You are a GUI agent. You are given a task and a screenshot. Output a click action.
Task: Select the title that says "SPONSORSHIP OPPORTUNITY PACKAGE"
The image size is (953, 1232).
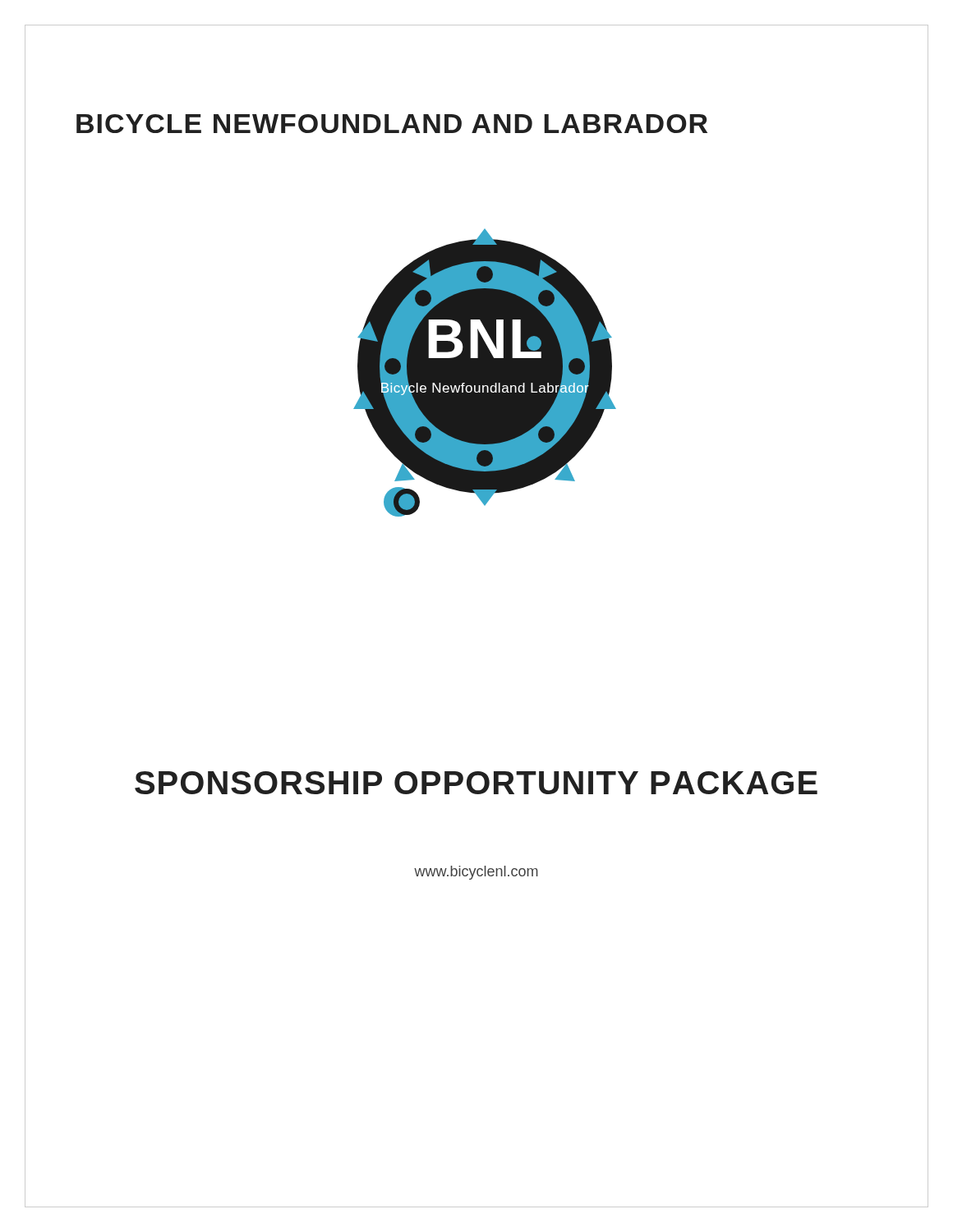click(x=476, y=783)
